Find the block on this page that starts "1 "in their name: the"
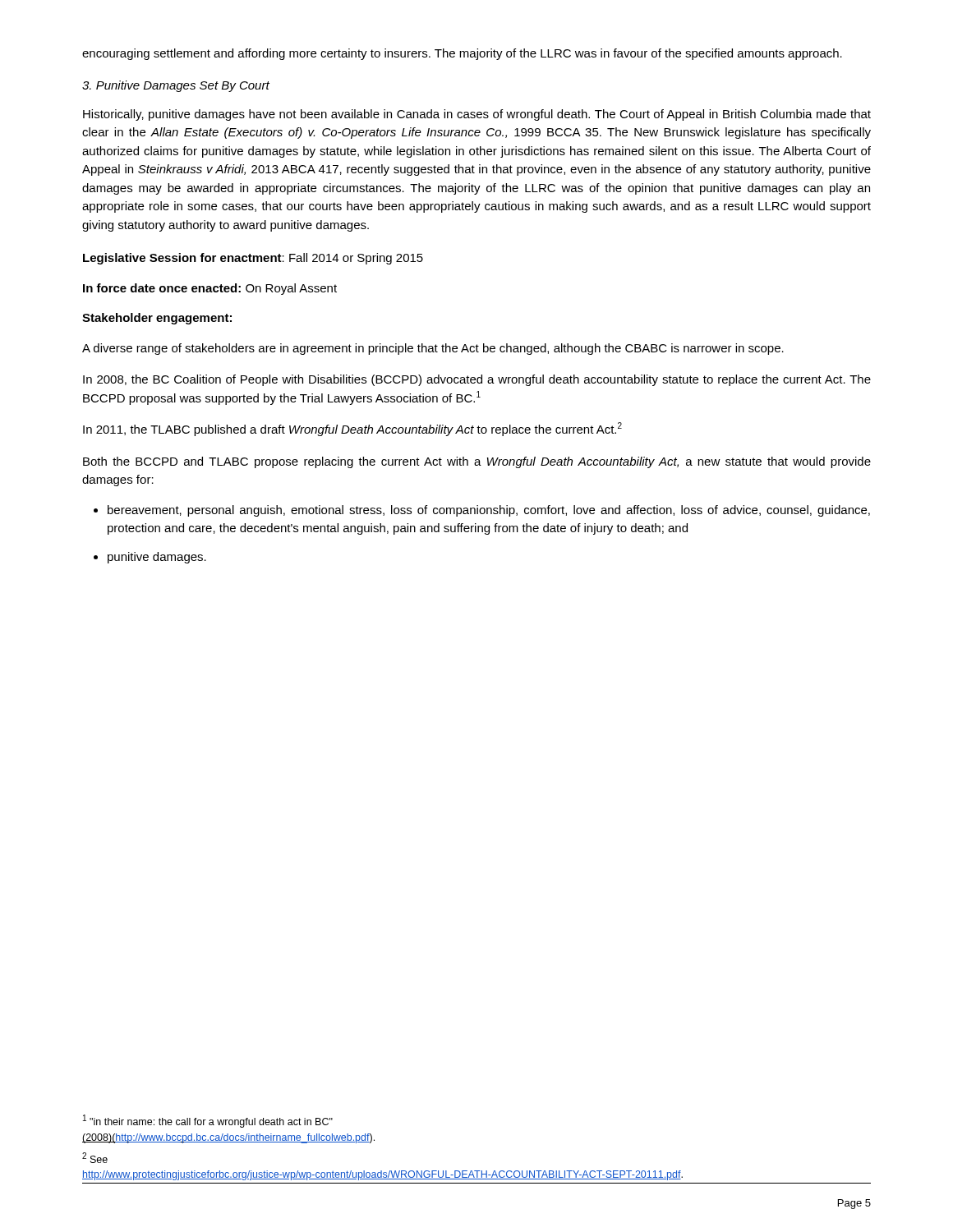Screen dimensions: 1232x953 click(229, 1129)
